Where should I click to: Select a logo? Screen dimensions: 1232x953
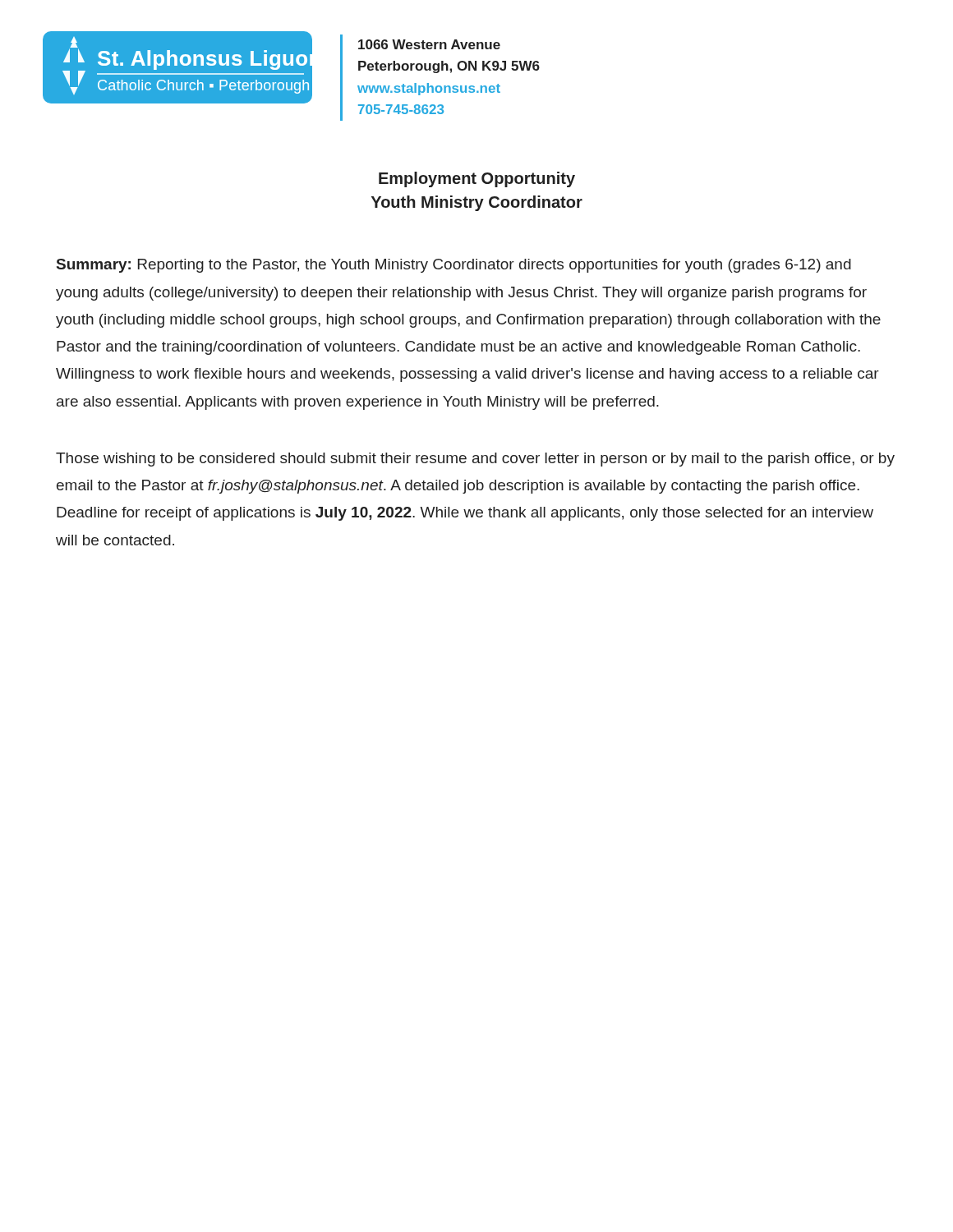(178, 70)
